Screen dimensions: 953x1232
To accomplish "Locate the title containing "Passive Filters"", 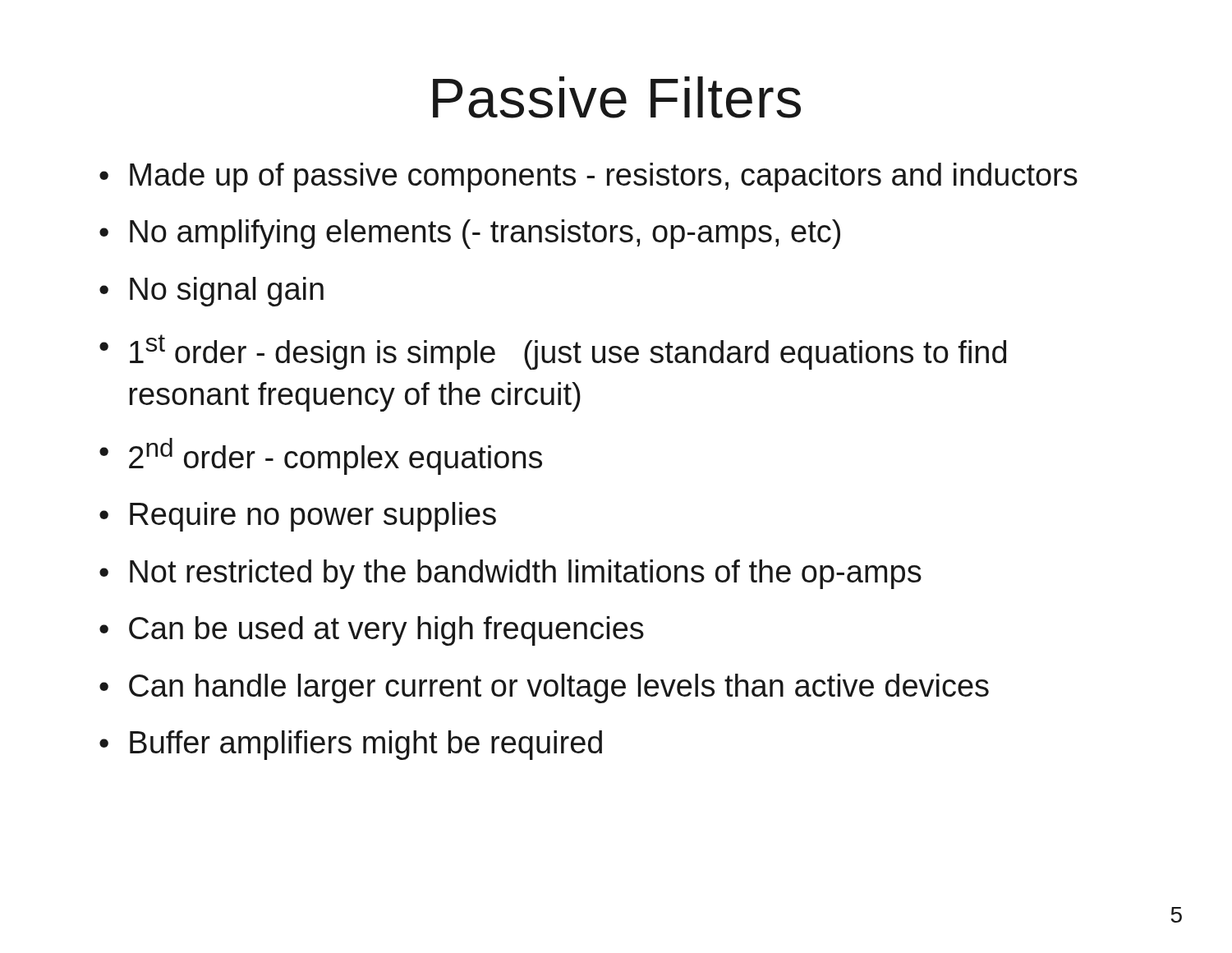I will click(x=616, y=98).
